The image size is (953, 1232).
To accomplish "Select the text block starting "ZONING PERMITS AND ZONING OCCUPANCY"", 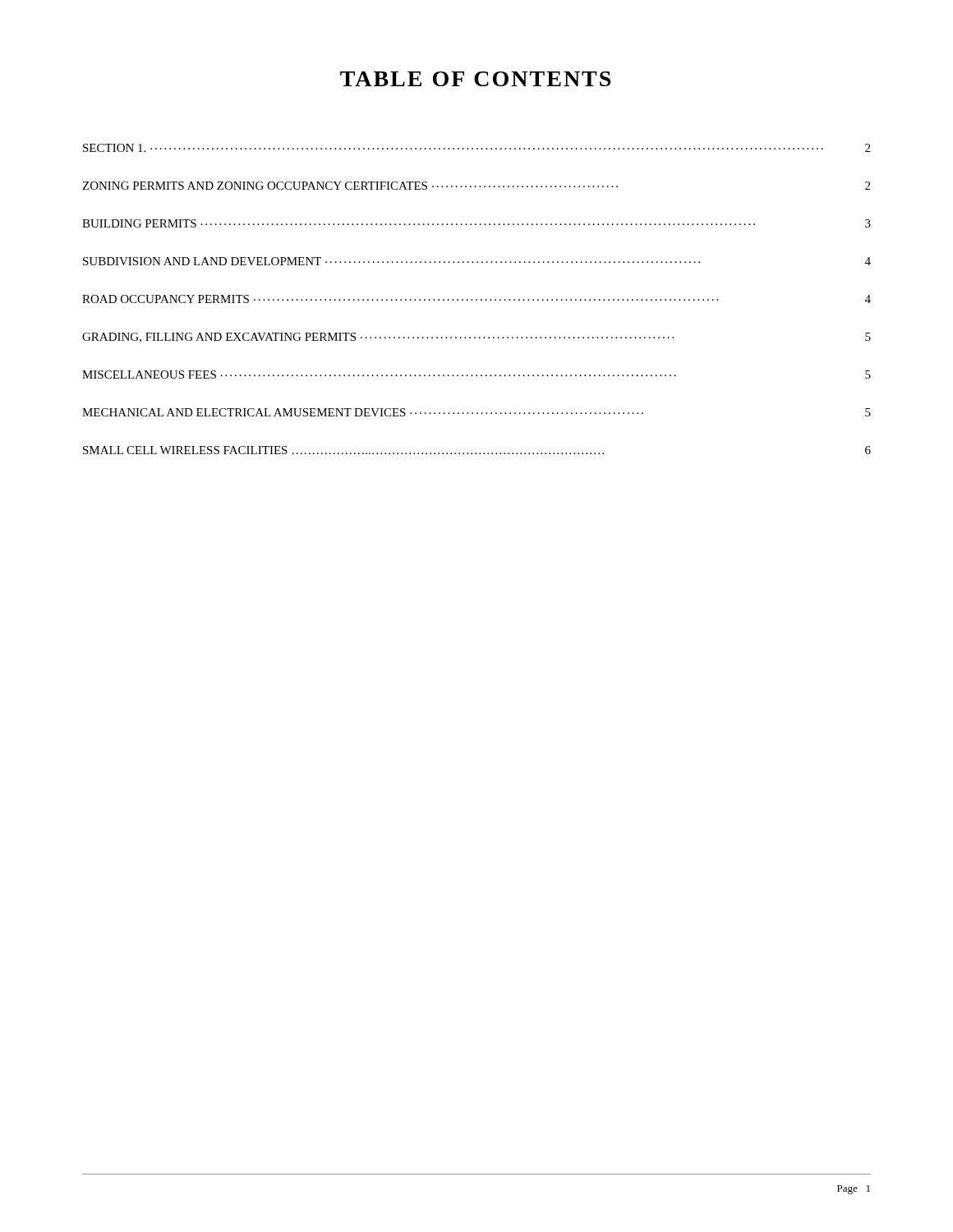I will click(476, 186).
